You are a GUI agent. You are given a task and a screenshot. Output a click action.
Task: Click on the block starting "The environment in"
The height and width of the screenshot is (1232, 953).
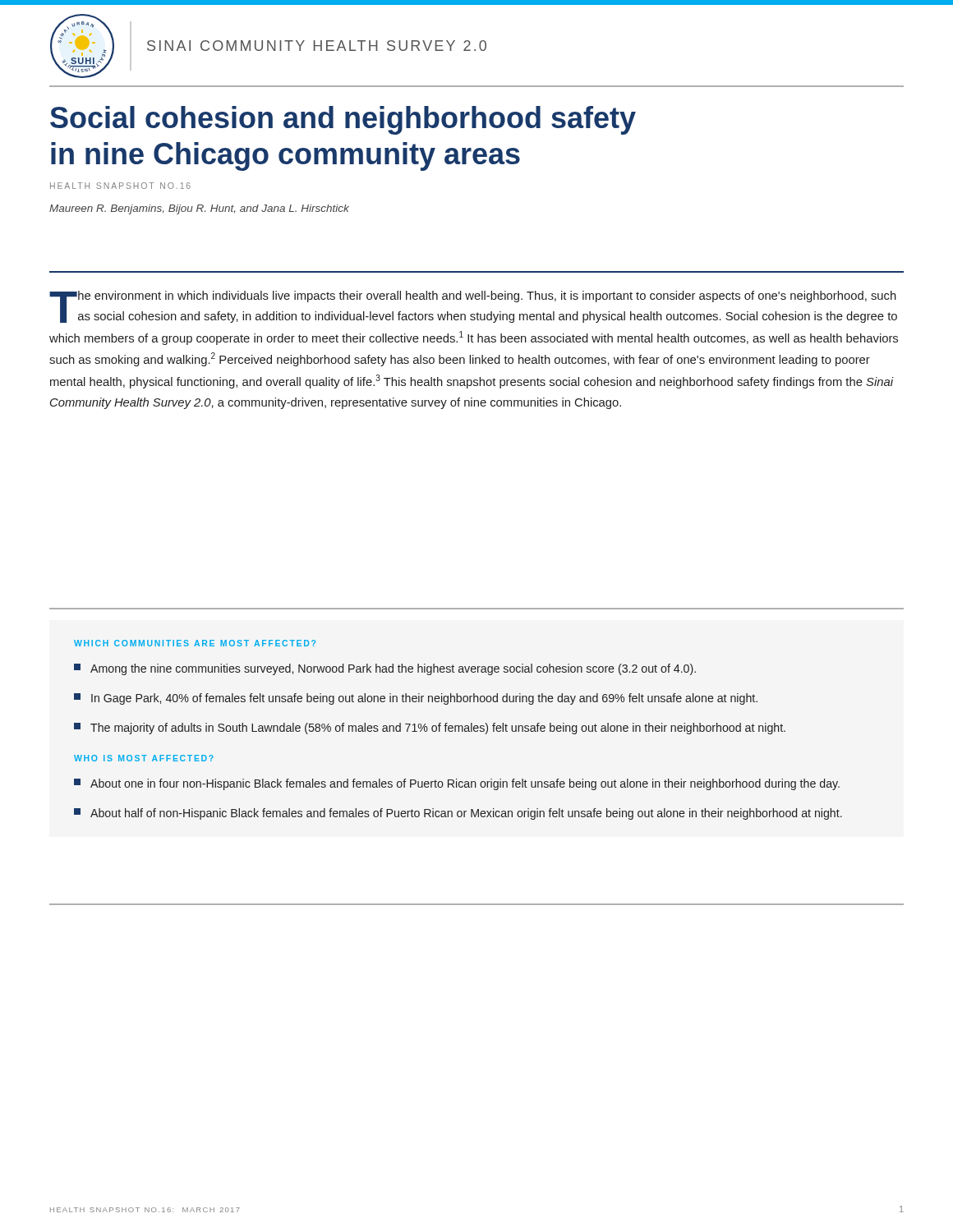tap(476, 350)
